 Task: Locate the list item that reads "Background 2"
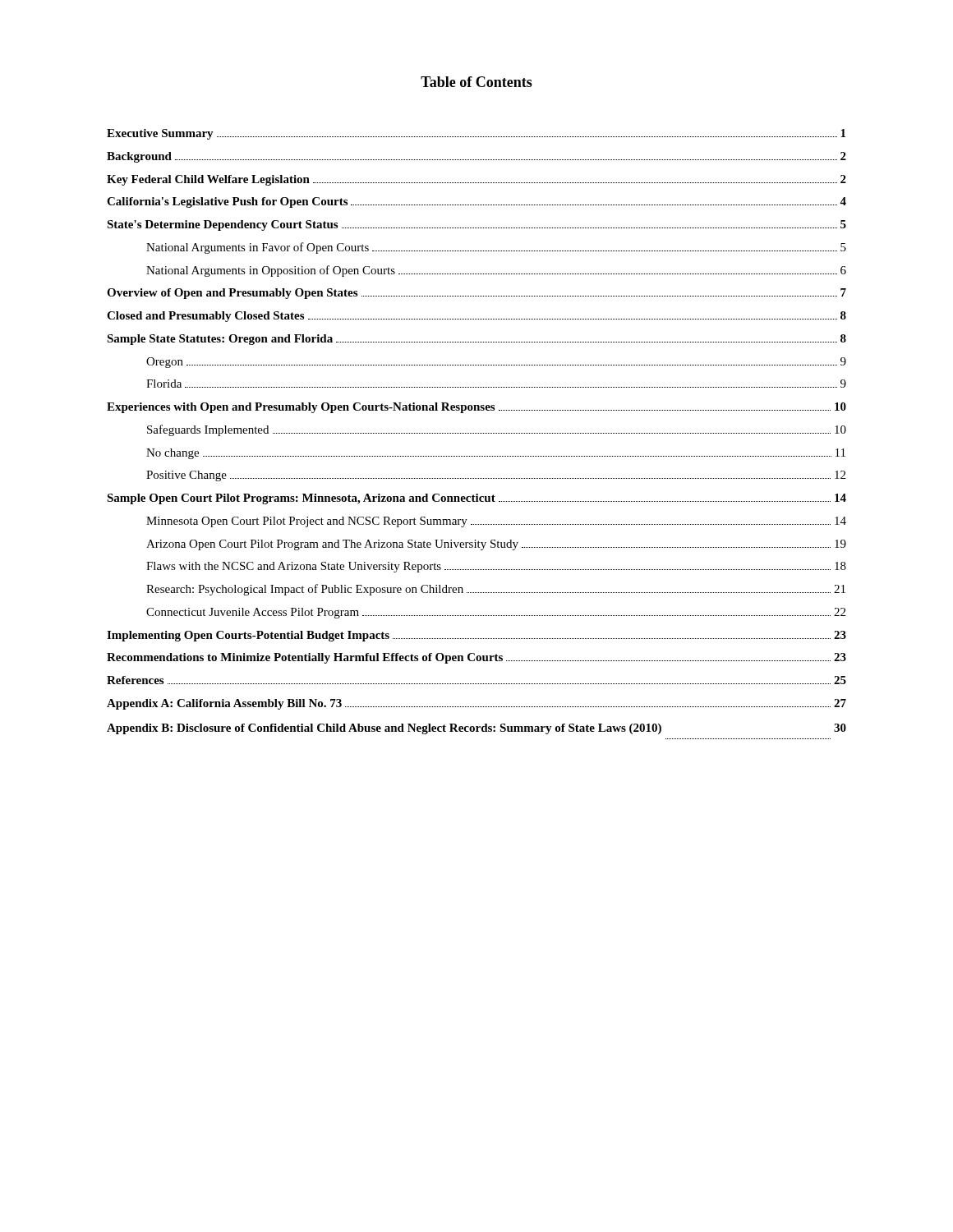(476, 157)
